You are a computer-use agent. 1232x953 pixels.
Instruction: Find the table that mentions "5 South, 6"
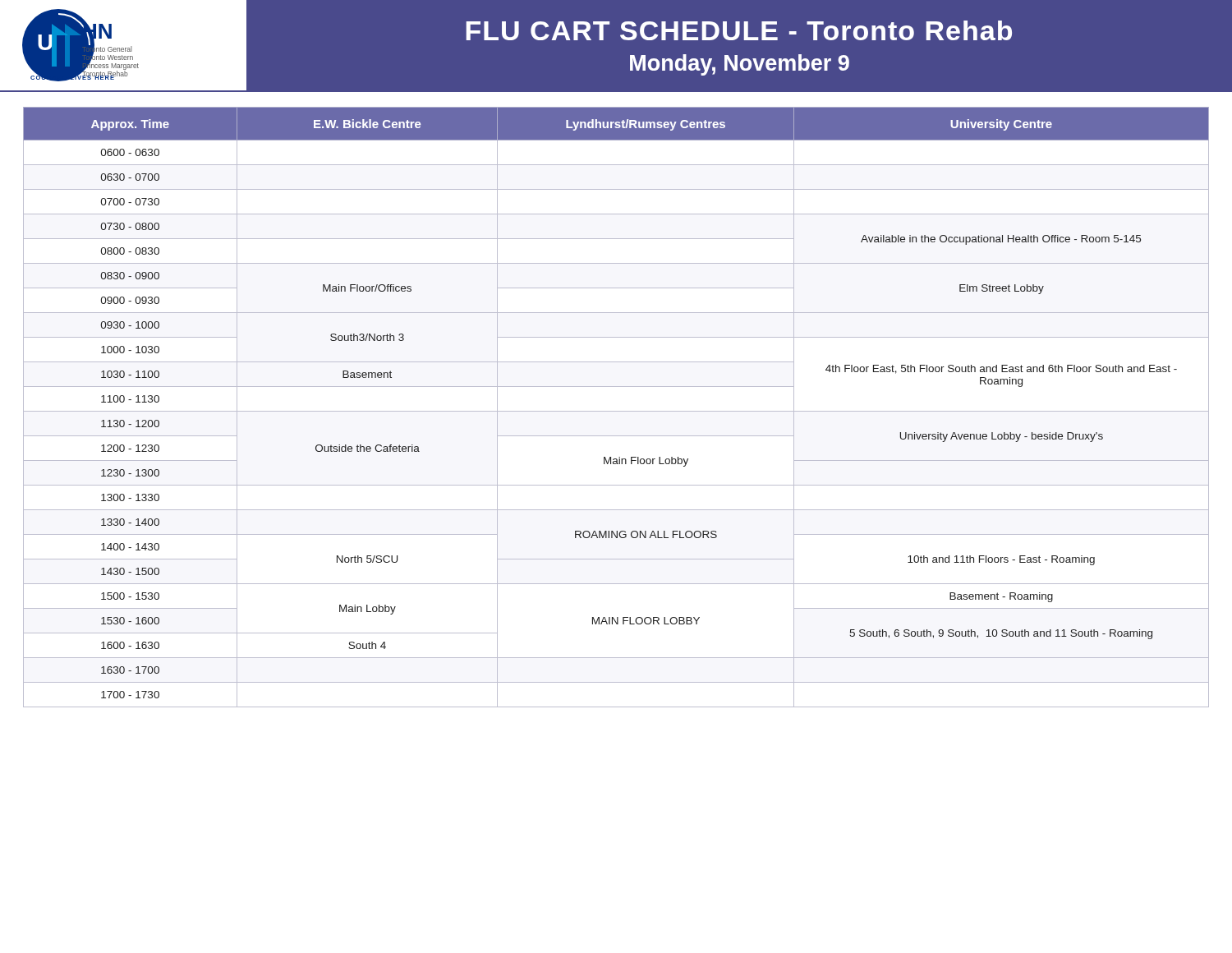pos(616,404)
